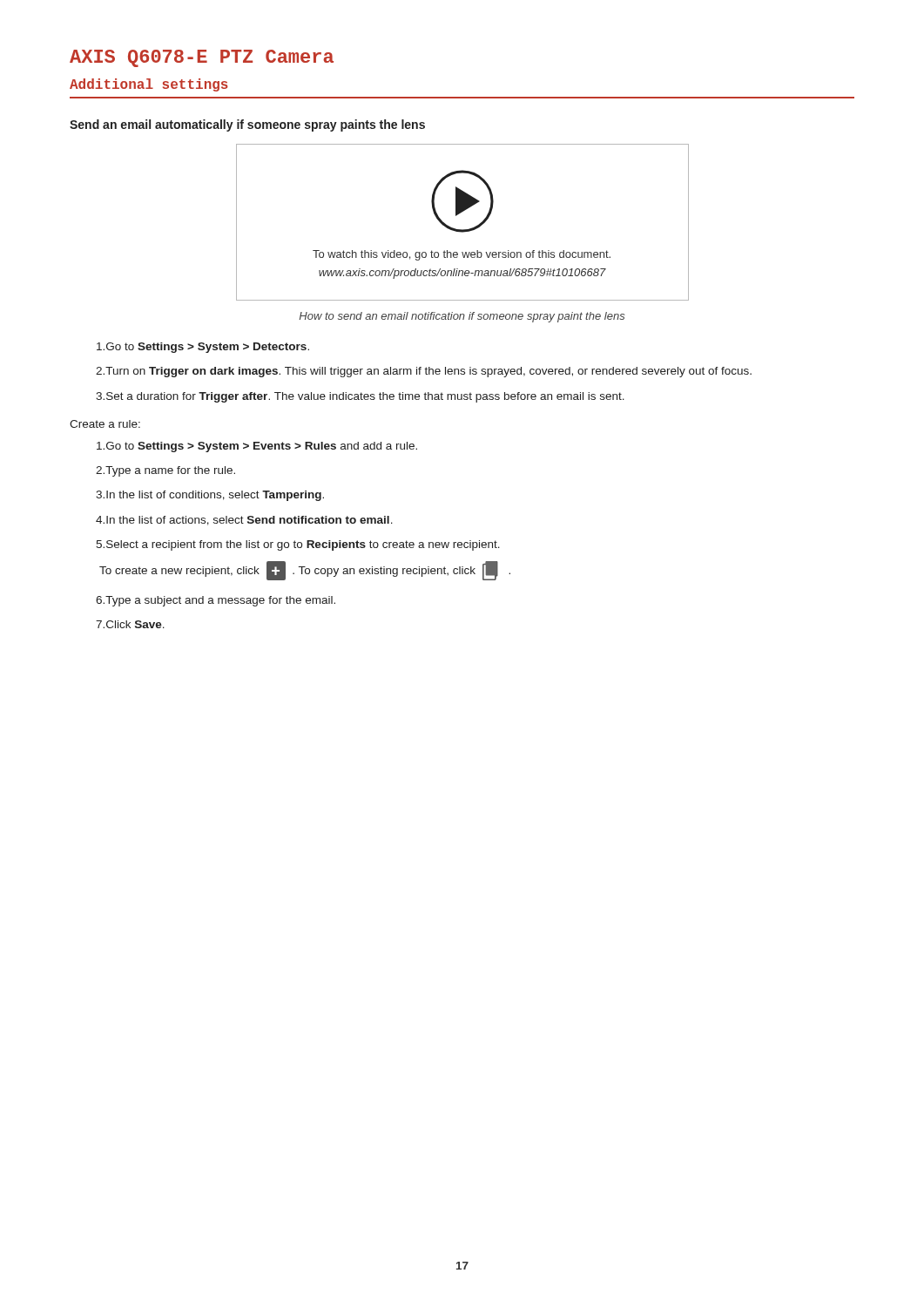
Task: Locate the text "7. Click Save."
Action: coord(130,624)
